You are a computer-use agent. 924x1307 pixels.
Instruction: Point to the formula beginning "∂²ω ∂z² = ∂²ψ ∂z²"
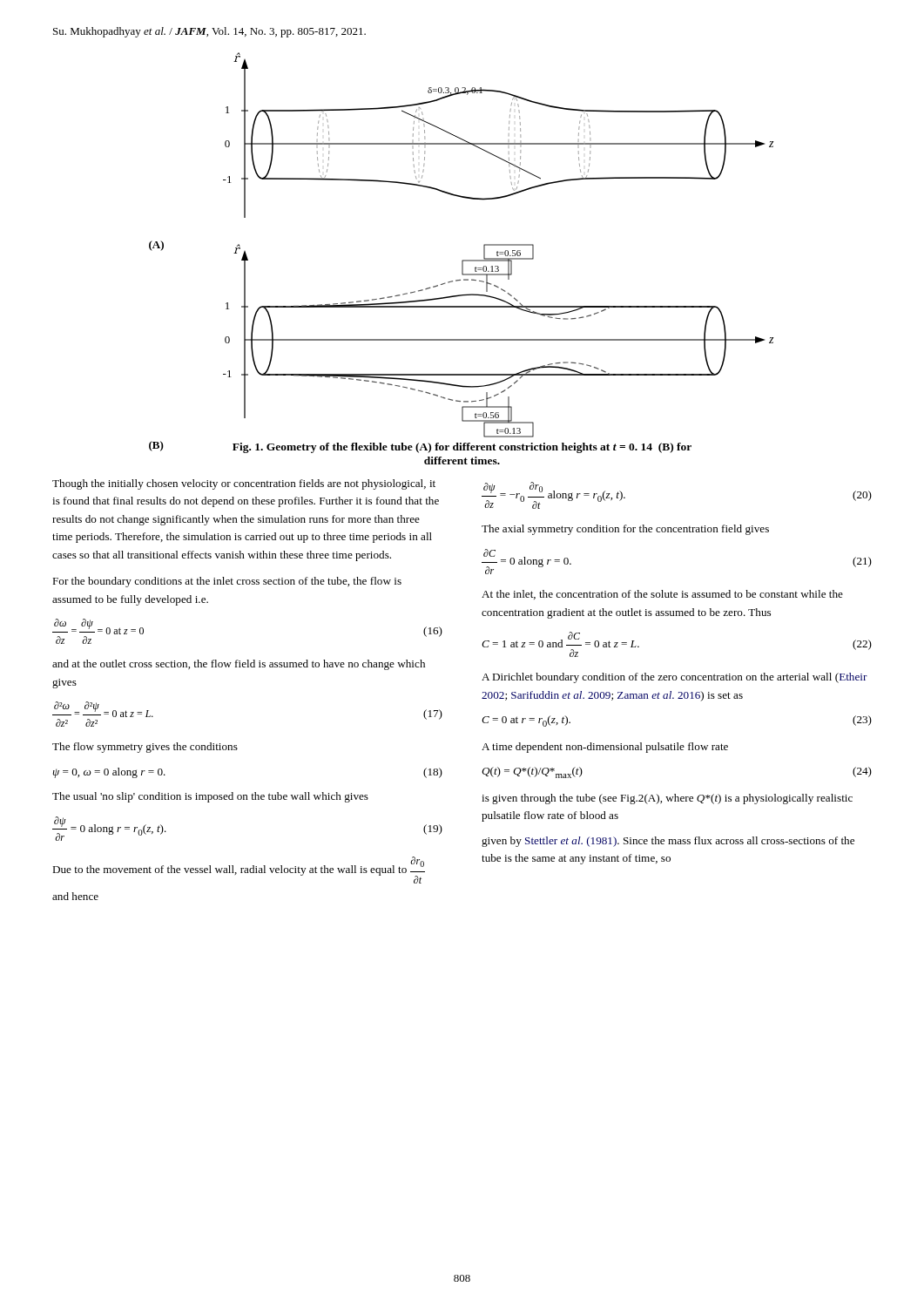click(x=92, y=715)
